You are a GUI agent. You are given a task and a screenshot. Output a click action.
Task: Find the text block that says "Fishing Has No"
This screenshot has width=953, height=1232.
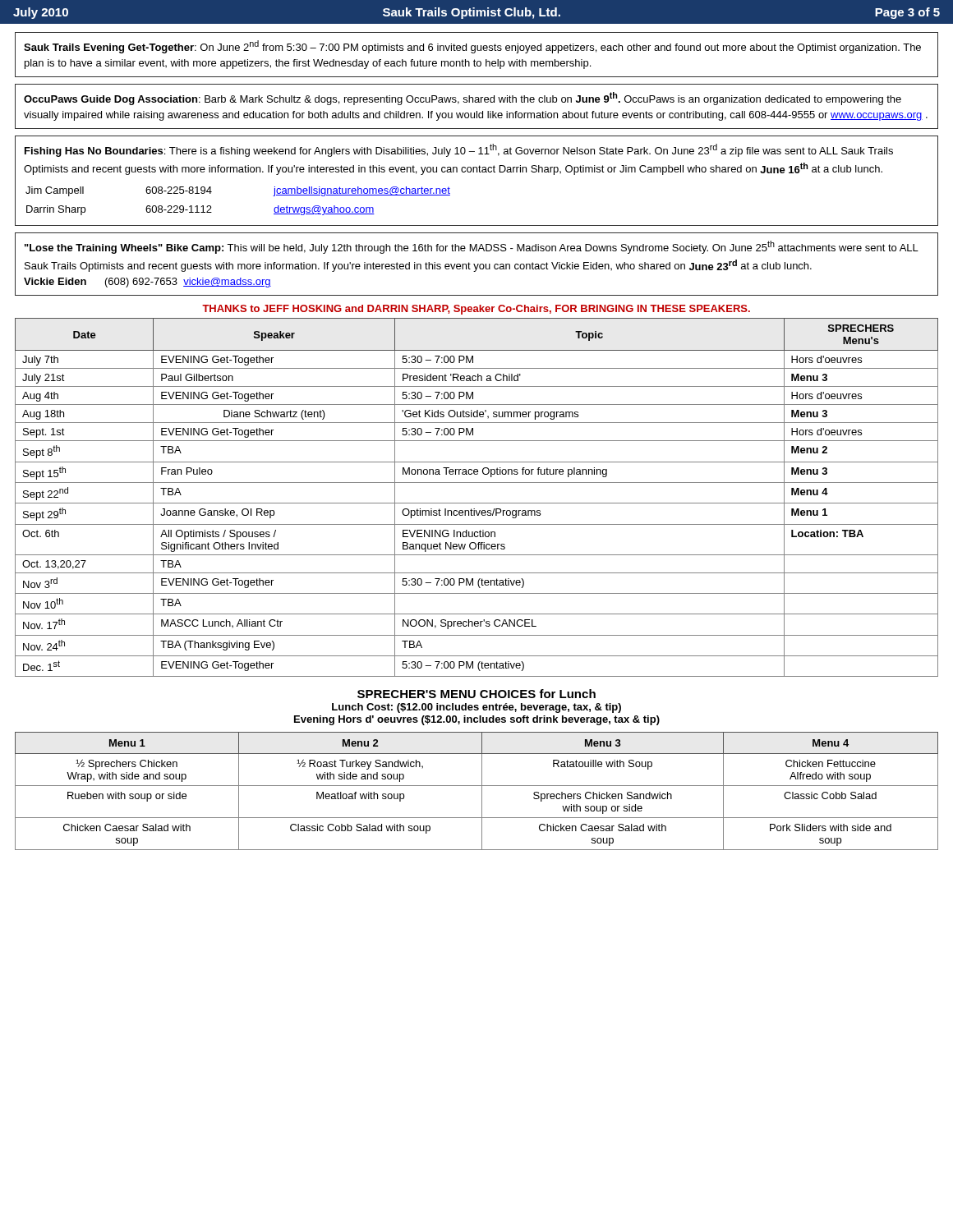tap(459, 181)
